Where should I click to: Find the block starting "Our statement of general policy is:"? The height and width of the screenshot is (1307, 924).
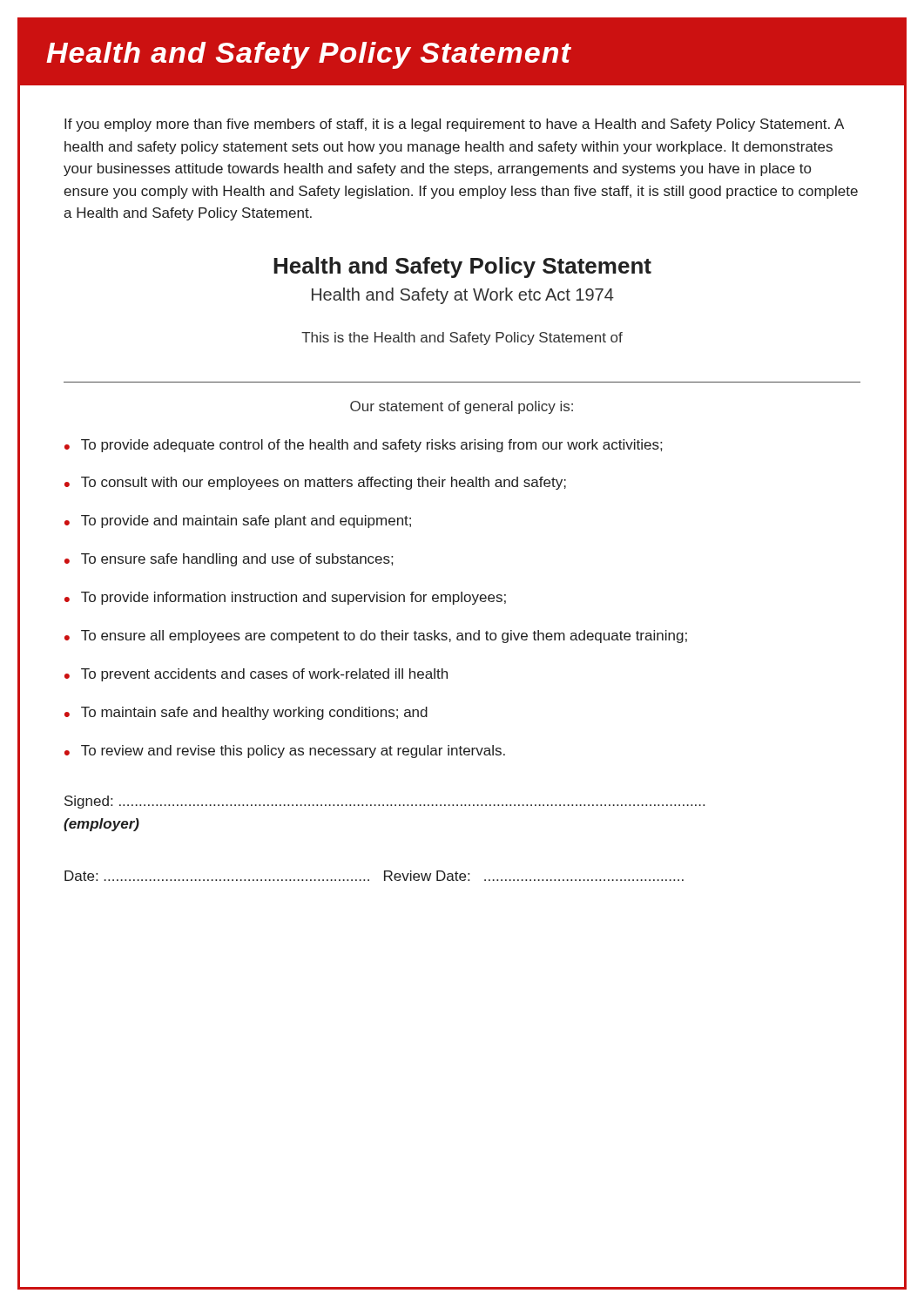pyautogui.click(x=462, y=406)
